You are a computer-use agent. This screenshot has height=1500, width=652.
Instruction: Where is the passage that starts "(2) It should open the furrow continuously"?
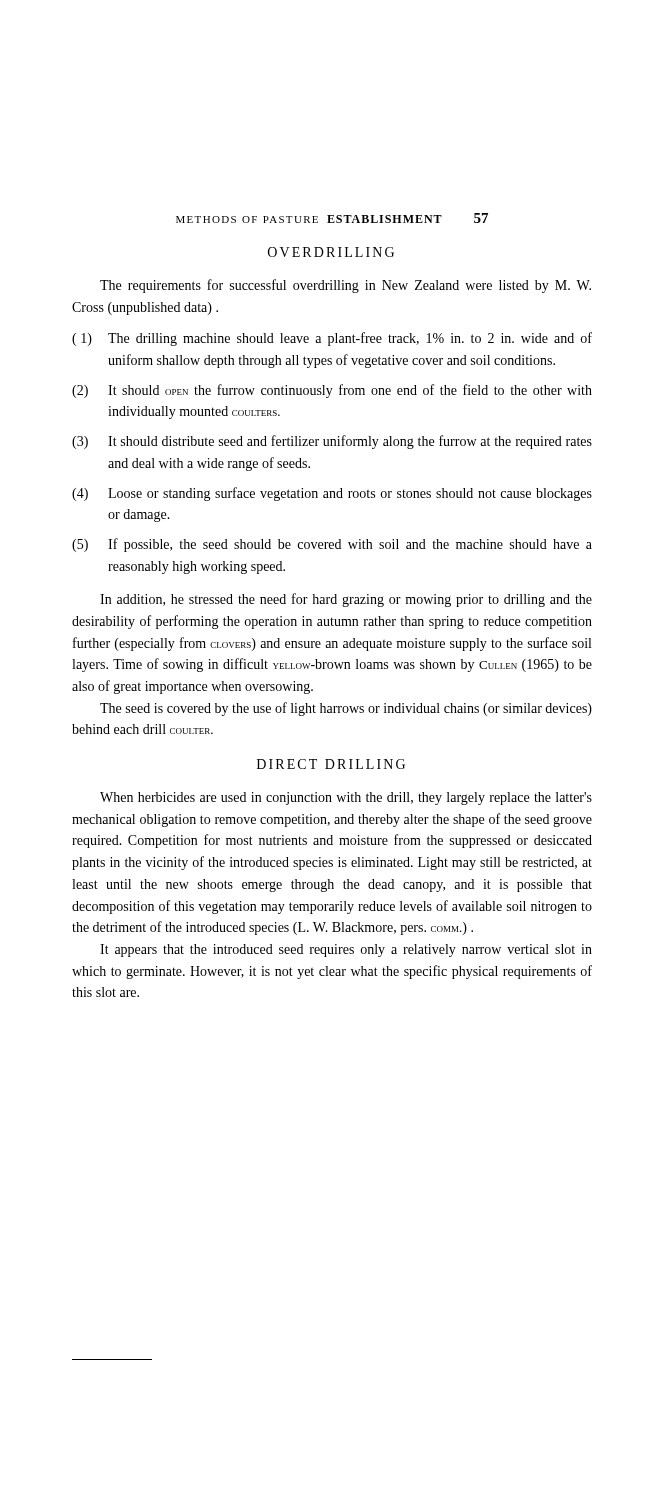point(332,401)
